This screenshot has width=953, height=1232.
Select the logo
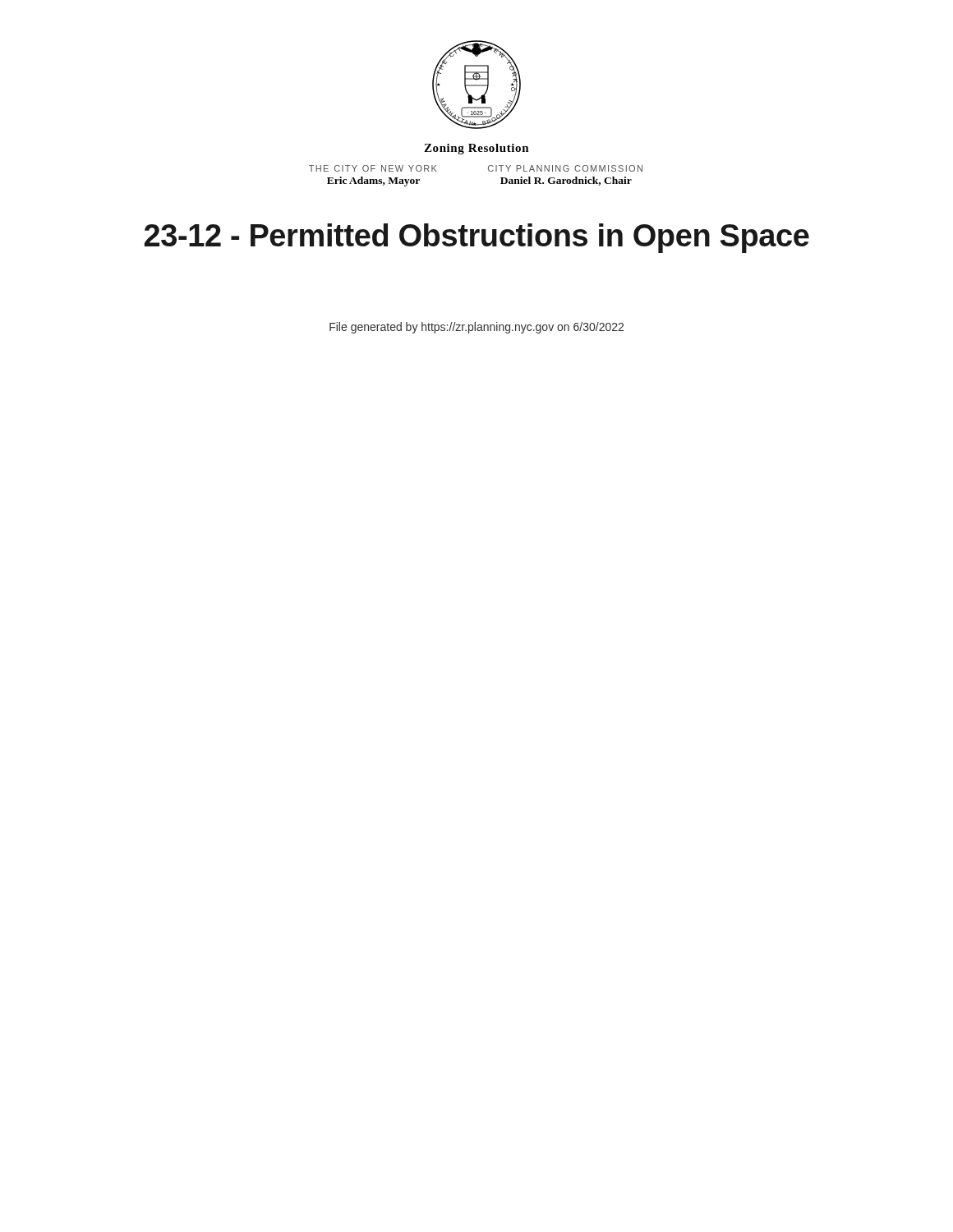476,85
